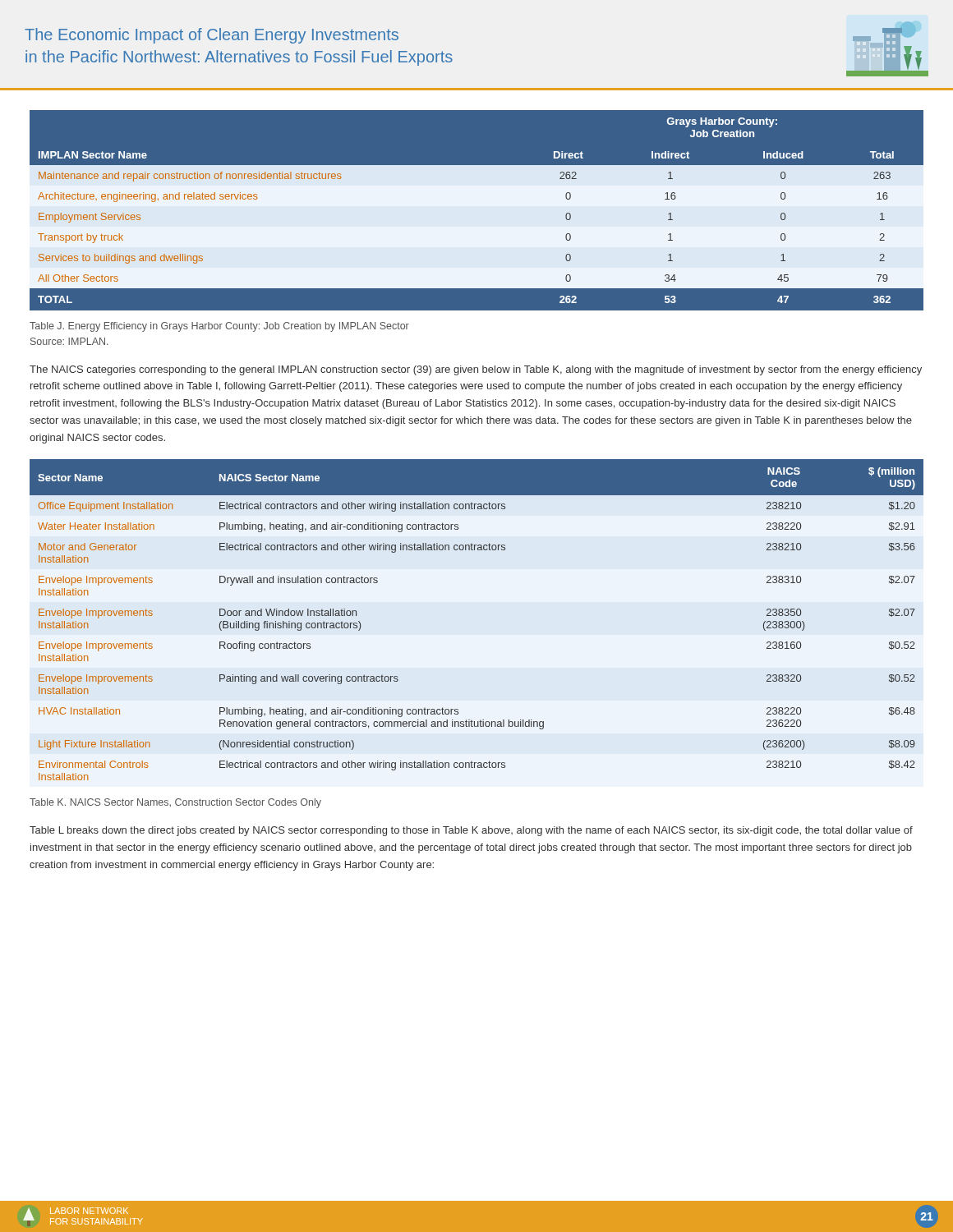
Task: Find the table that mentions "Electrical contractors and other"
Action: 476,623
